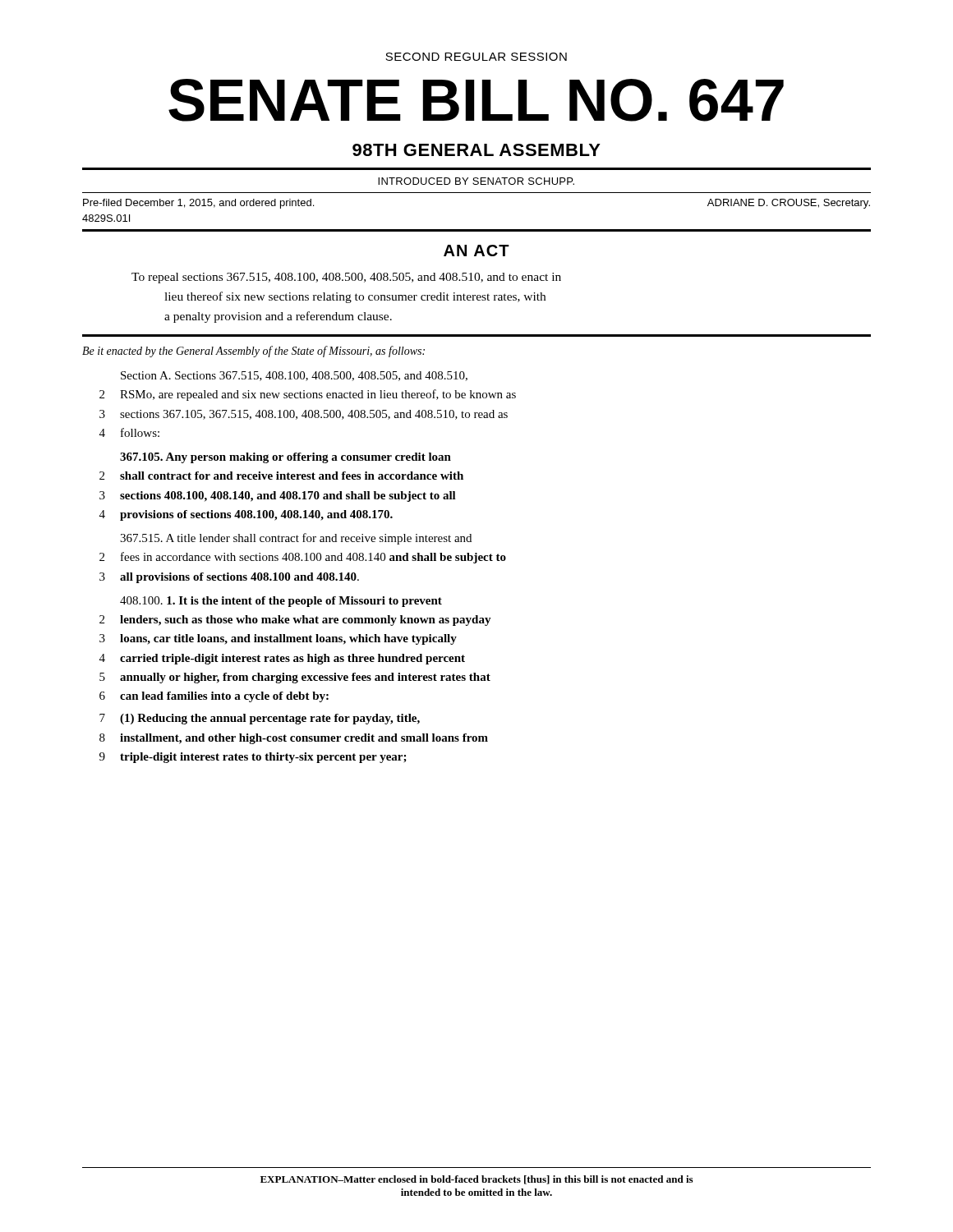Click where it says "SENATE BILL NO. 647"

[476, 101]
